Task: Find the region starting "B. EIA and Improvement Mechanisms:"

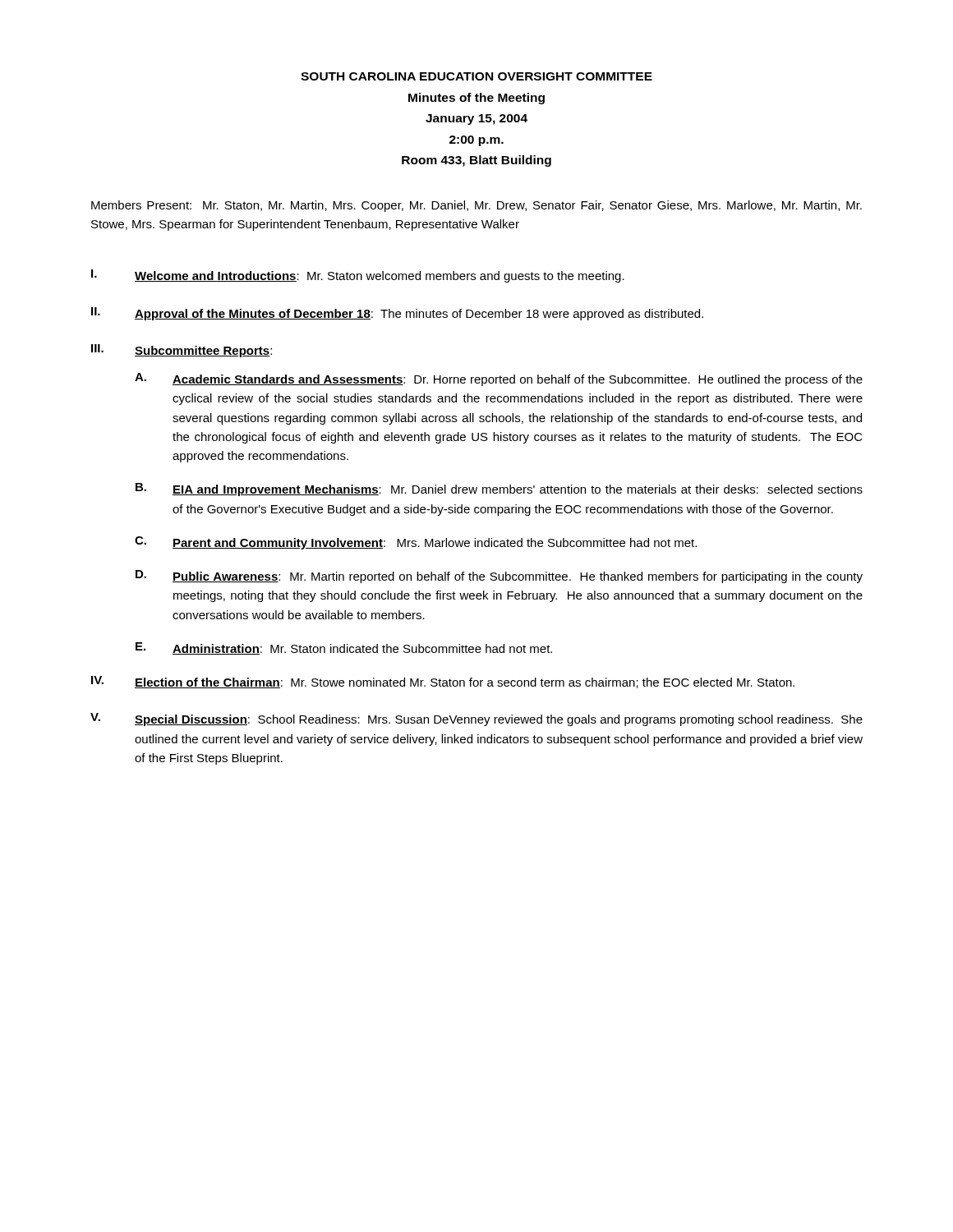Action: coord(499,499)
